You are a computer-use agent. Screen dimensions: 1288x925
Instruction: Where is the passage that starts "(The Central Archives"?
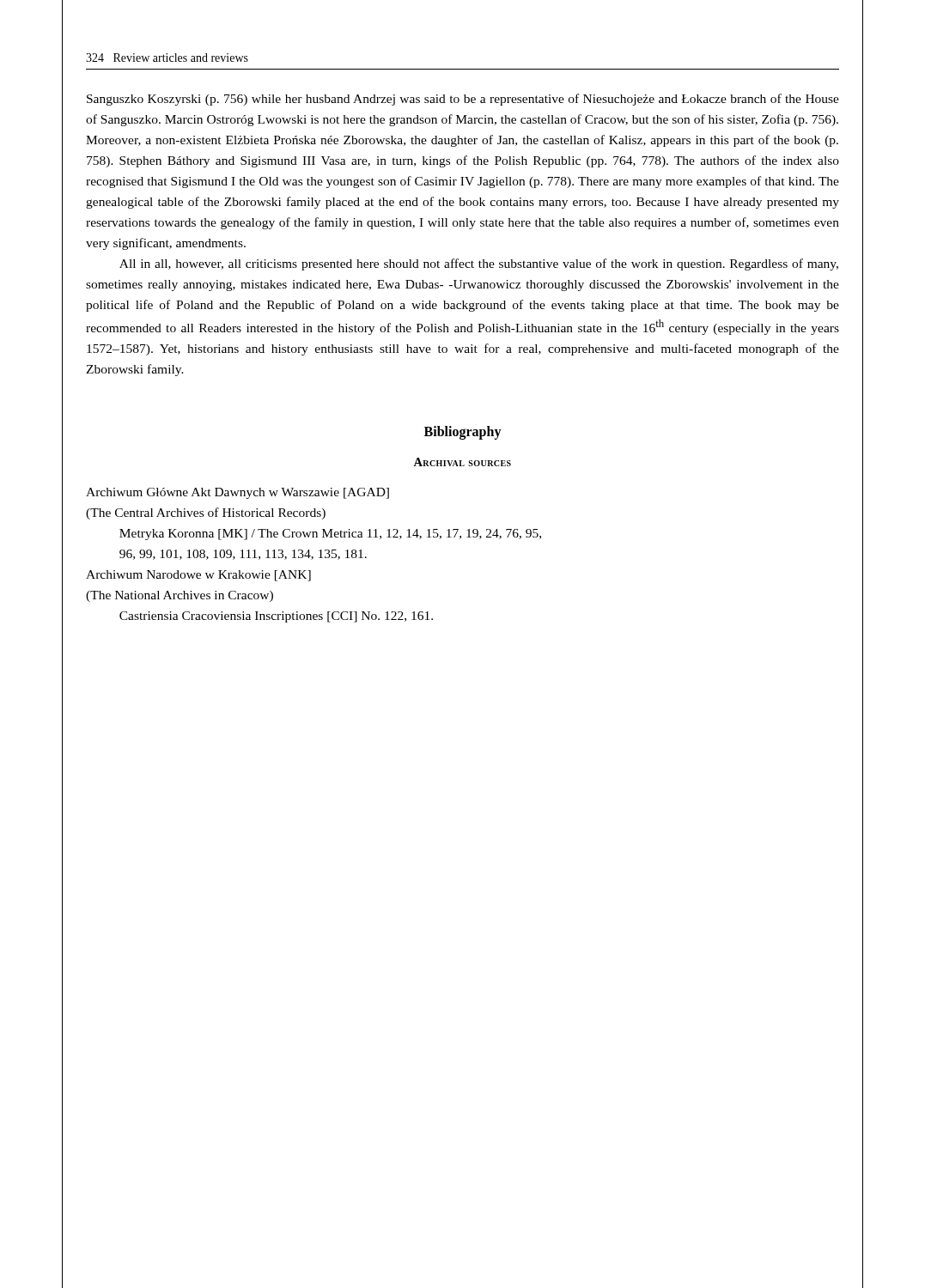pos(206,513)
